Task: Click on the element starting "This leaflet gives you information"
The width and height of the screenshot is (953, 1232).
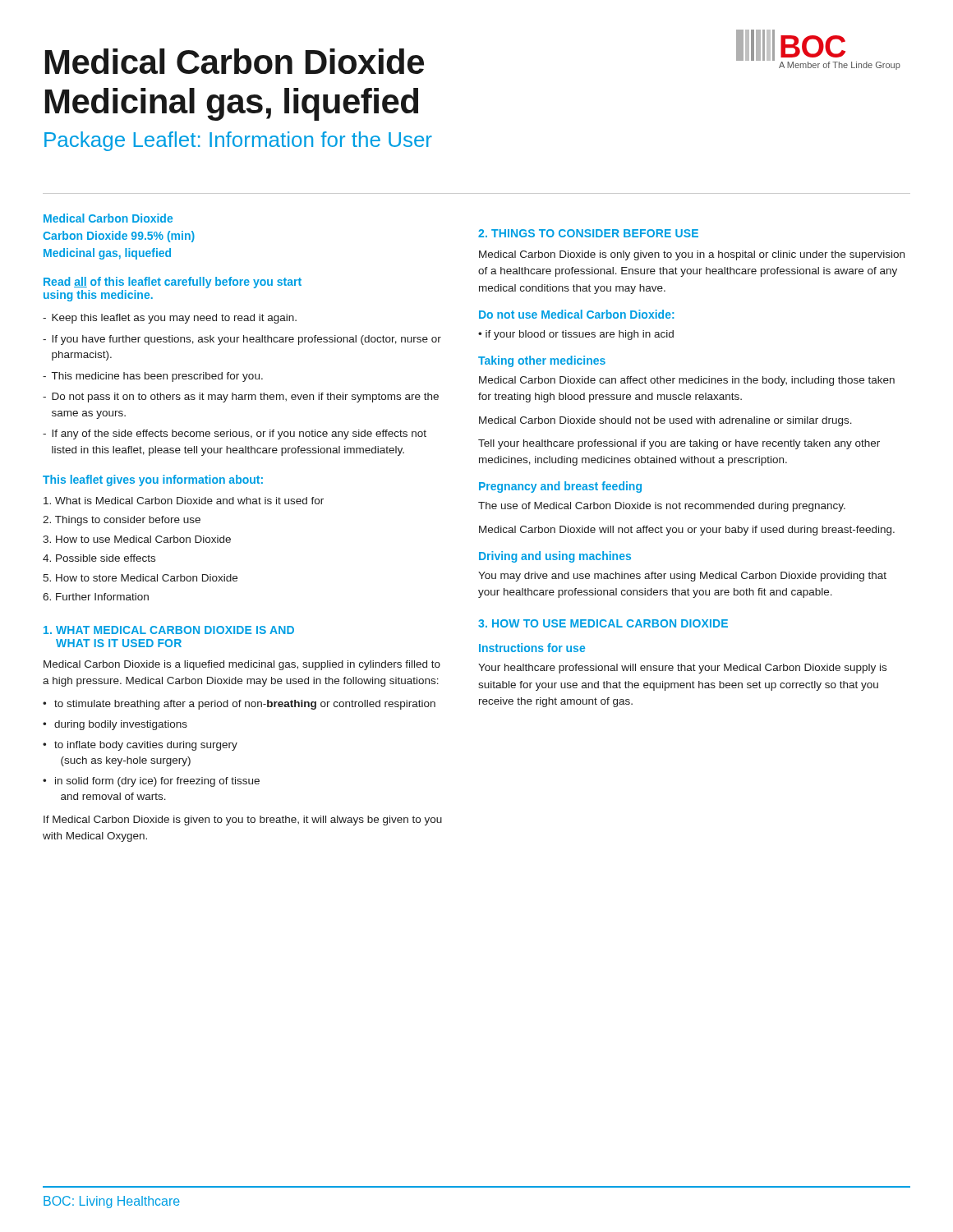Action: tap(153, 479)
